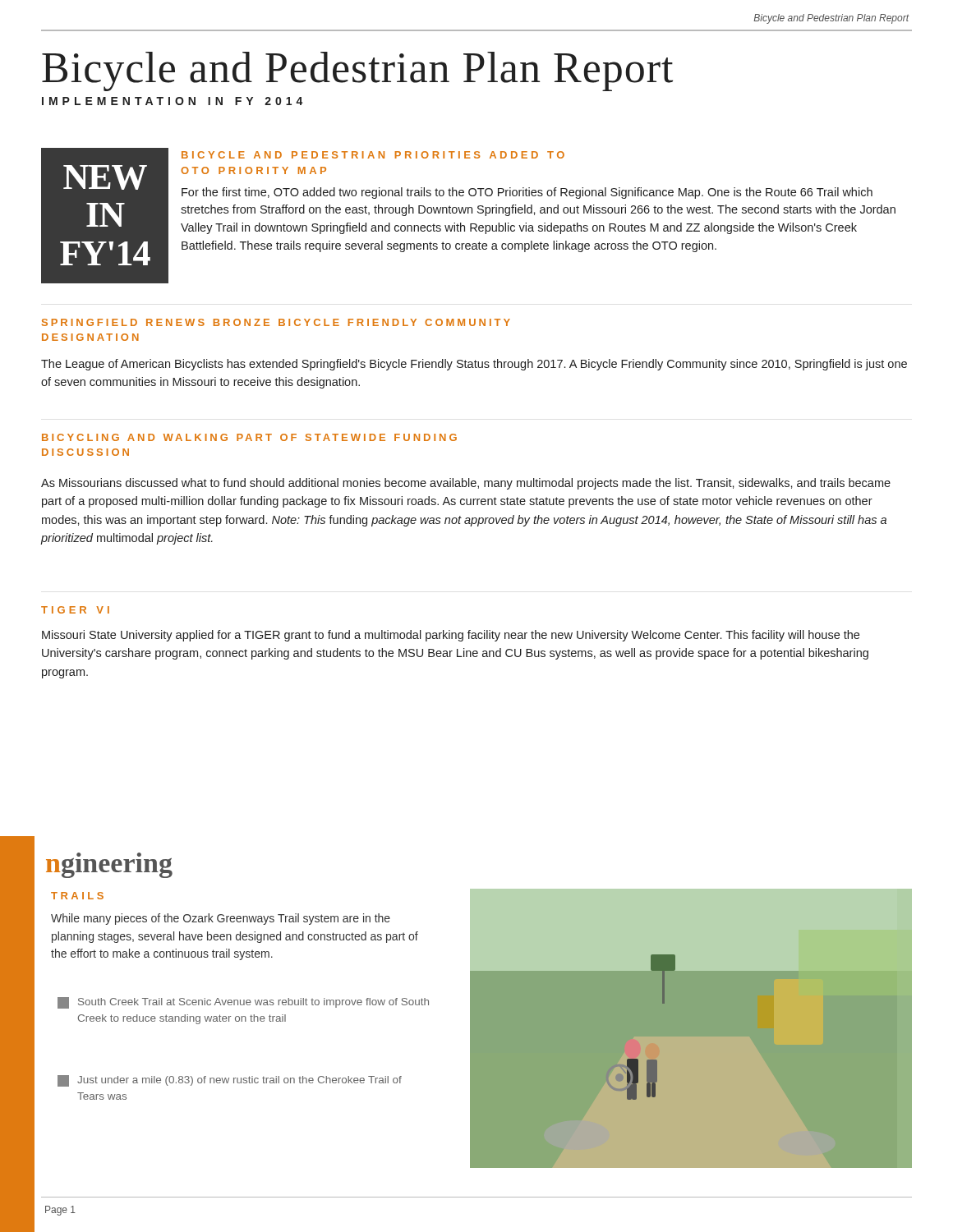
Task: Click on the region starting "Tiger VI"
Action: (75, 610)
